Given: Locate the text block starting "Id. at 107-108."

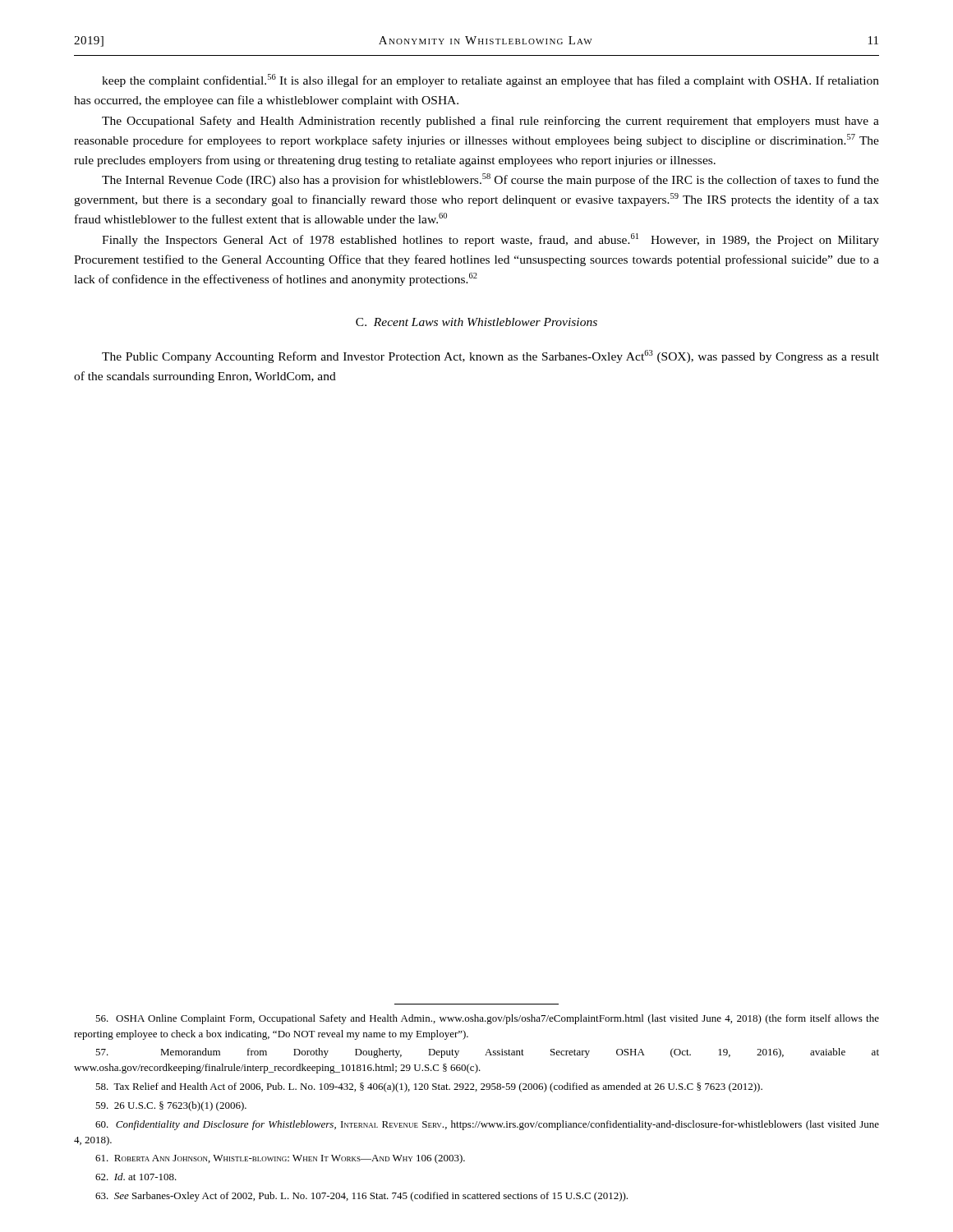Looking at the screenshot, I should pyautogui.click(x=136, y=1177).
